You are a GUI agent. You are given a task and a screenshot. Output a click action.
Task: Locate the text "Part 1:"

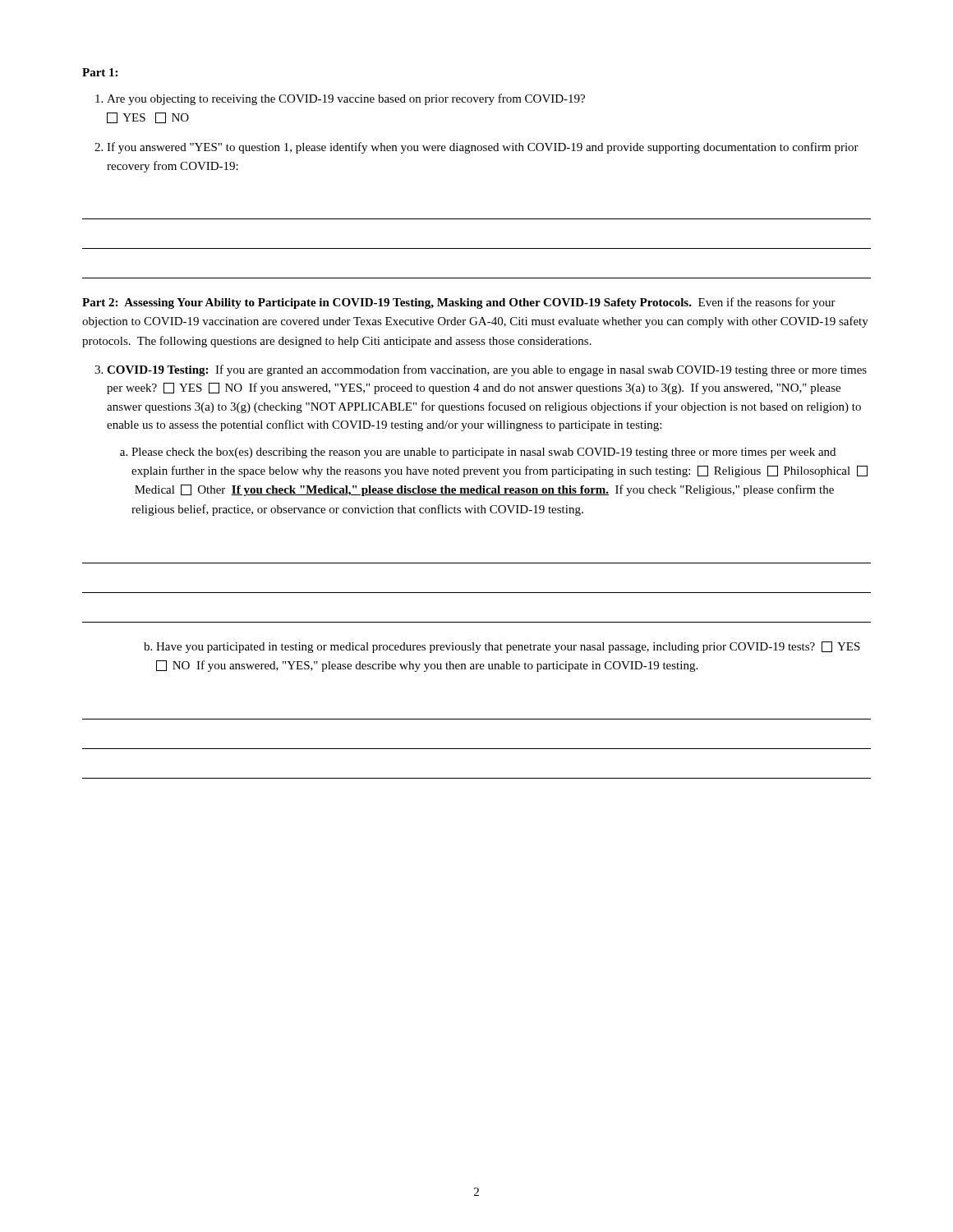click(100, 72)
